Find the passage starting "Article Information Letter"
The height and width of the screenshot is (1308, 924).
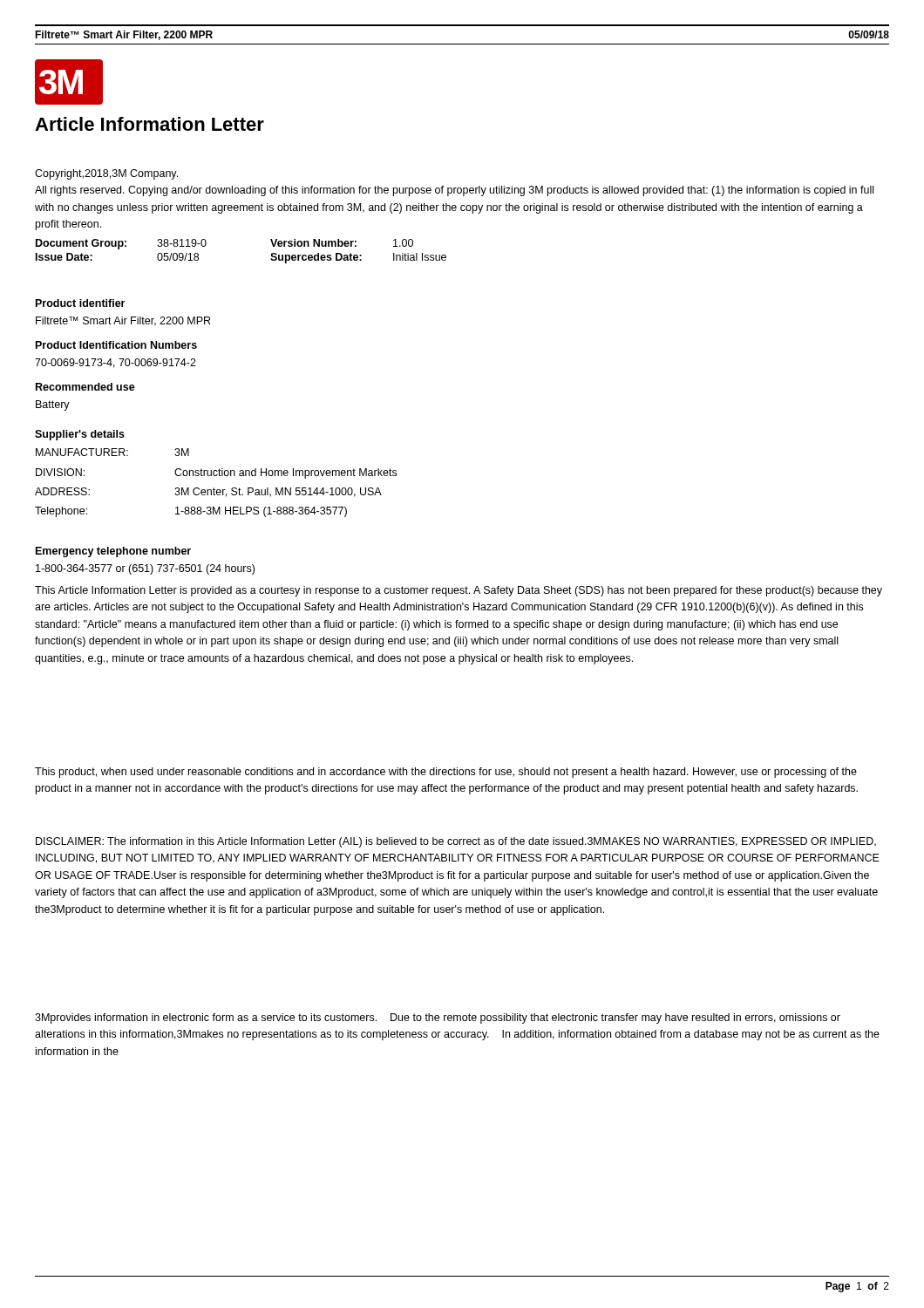pyautogui.click(x=149, y=125)
